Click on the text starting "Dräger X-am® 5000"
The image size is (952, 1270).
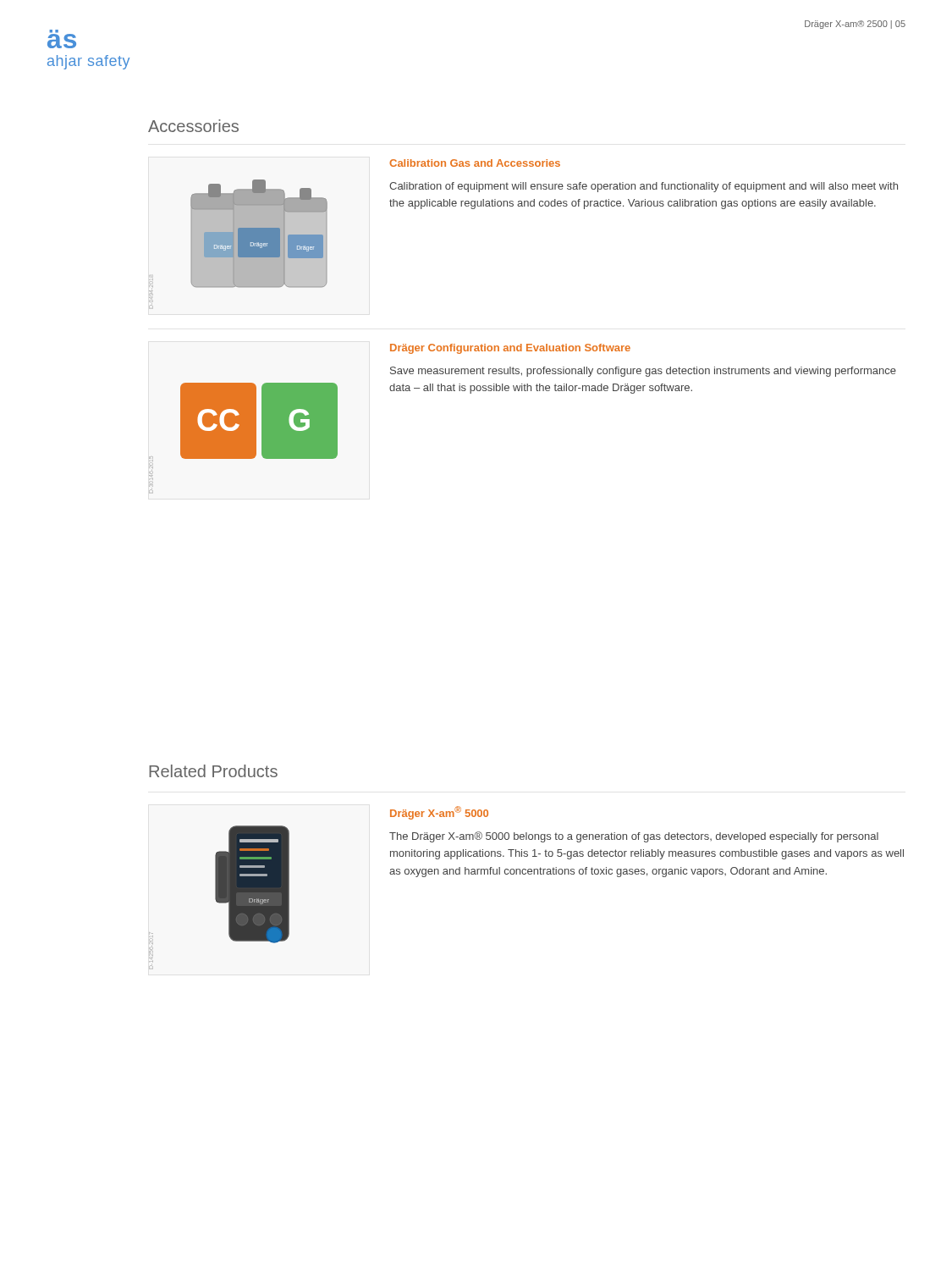point(439,812)
